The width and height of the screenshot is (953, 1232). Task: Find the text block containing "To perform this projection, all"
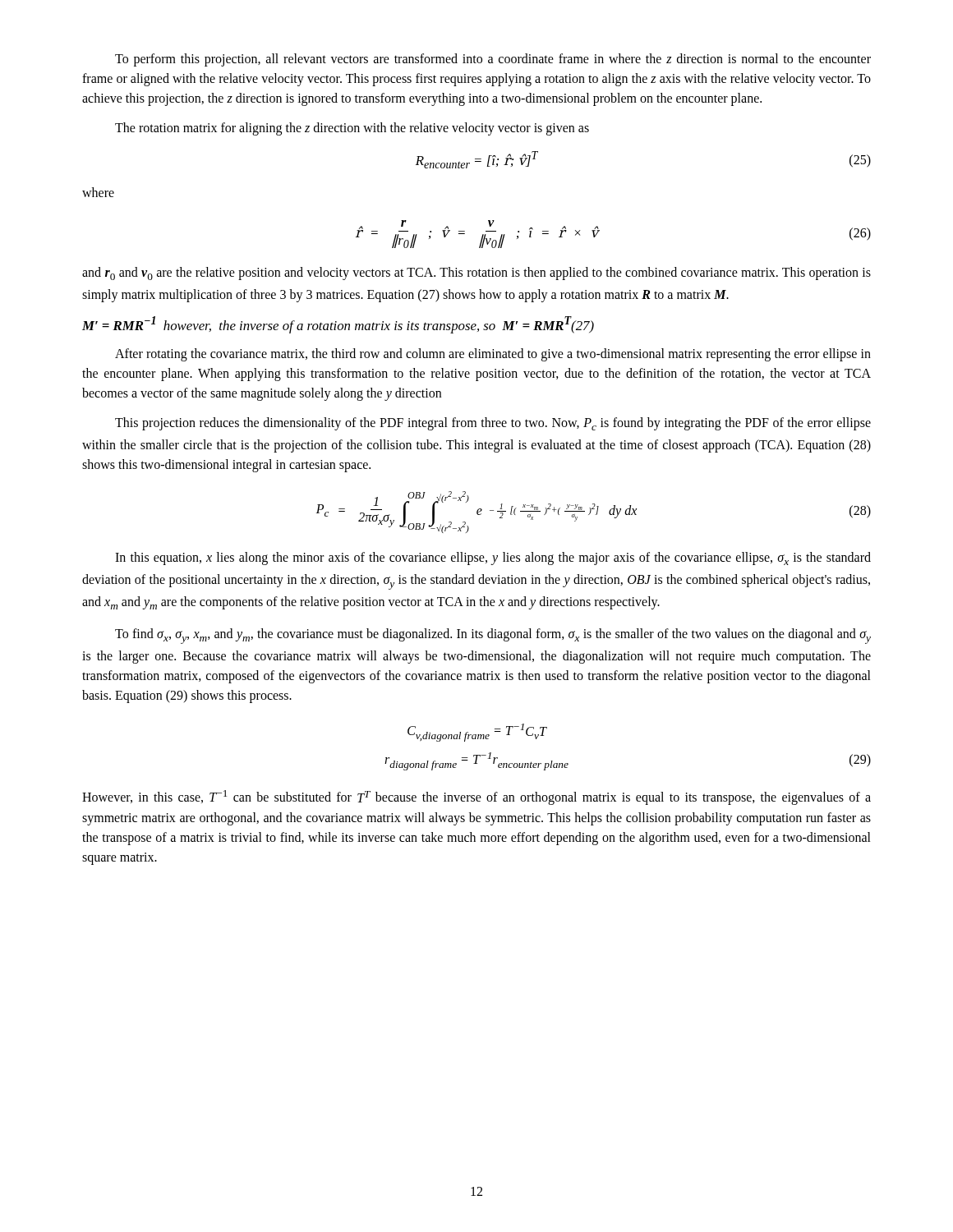[476, 79]
